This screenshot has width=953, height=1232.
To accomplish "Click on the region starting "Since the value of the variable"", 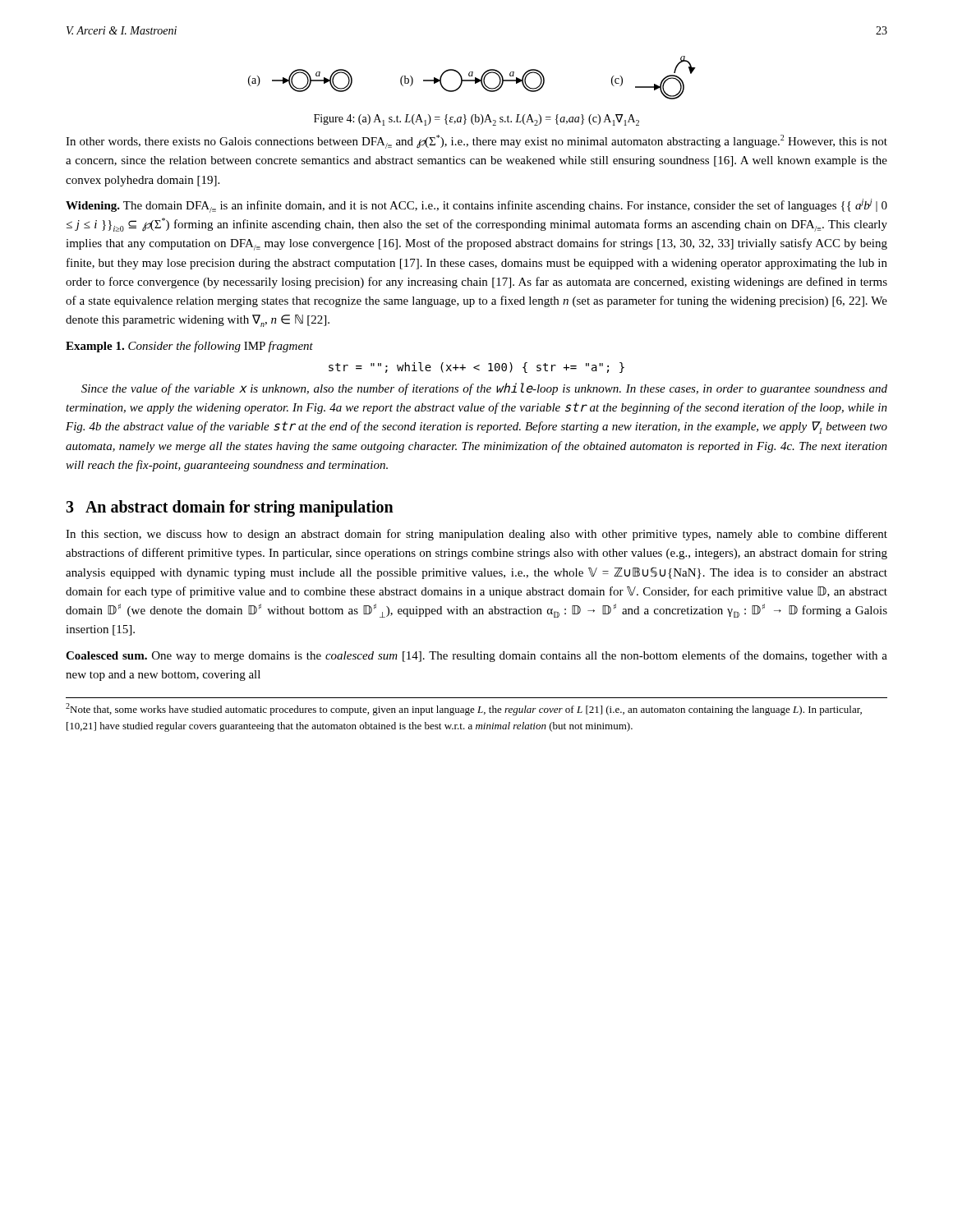I will pyautogui.click(x=476, y=426).
